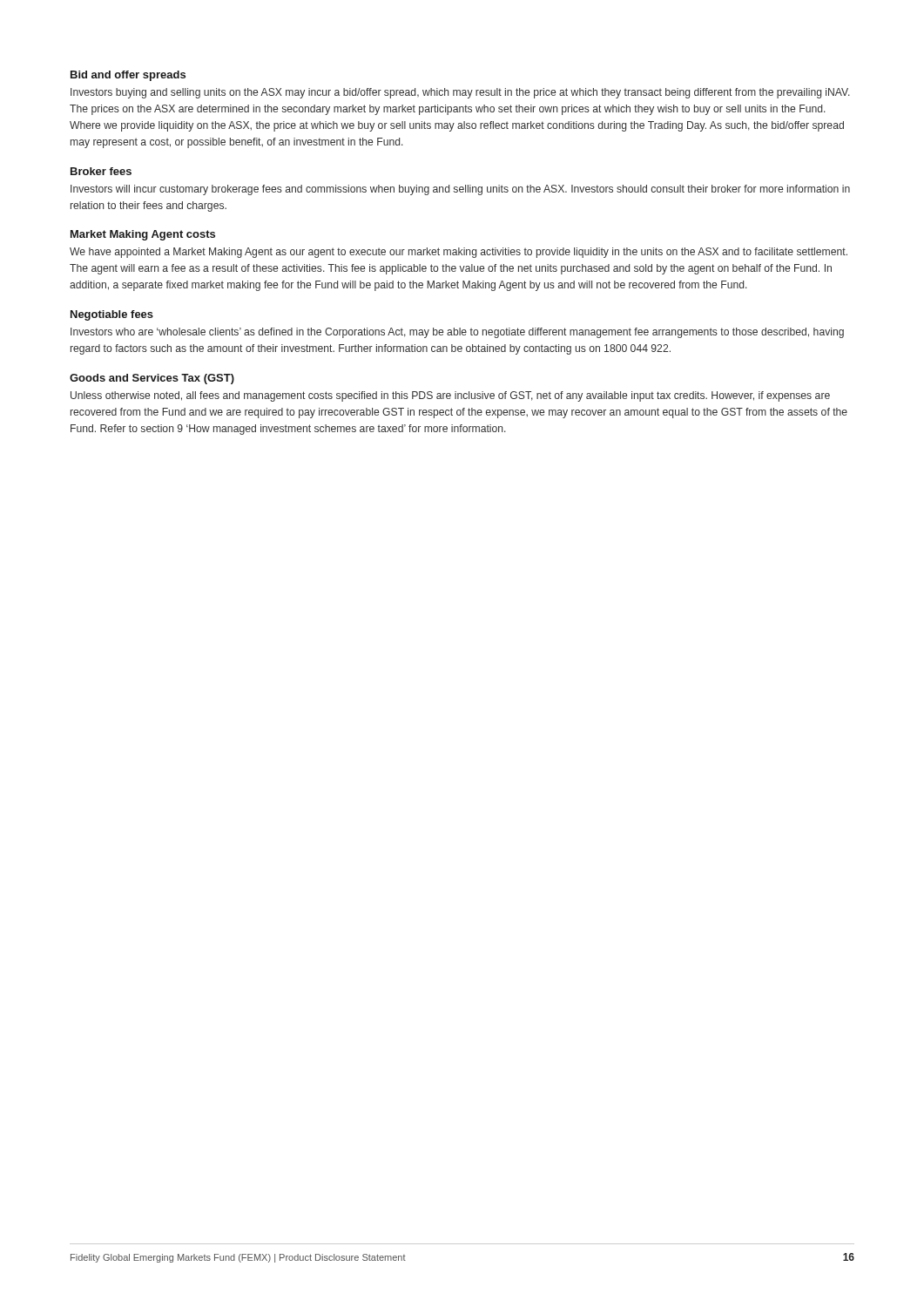Click on the element starting "Market Making Agent"
Image resolution: width=924 pixels, height=1307 pixels.
[x=143, y=234]
